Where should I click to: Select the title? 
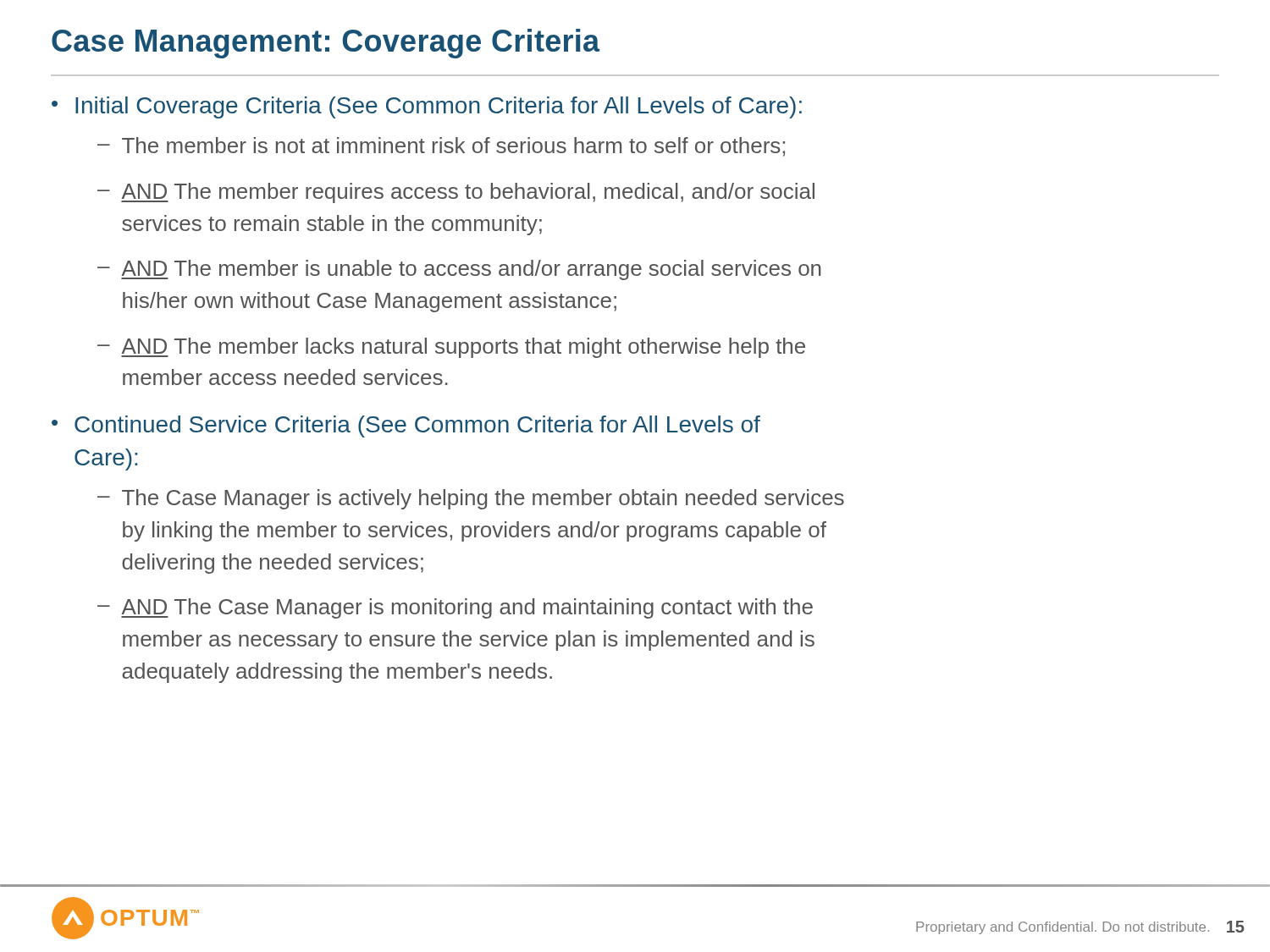pyautogui.click(x=325, y=41)
